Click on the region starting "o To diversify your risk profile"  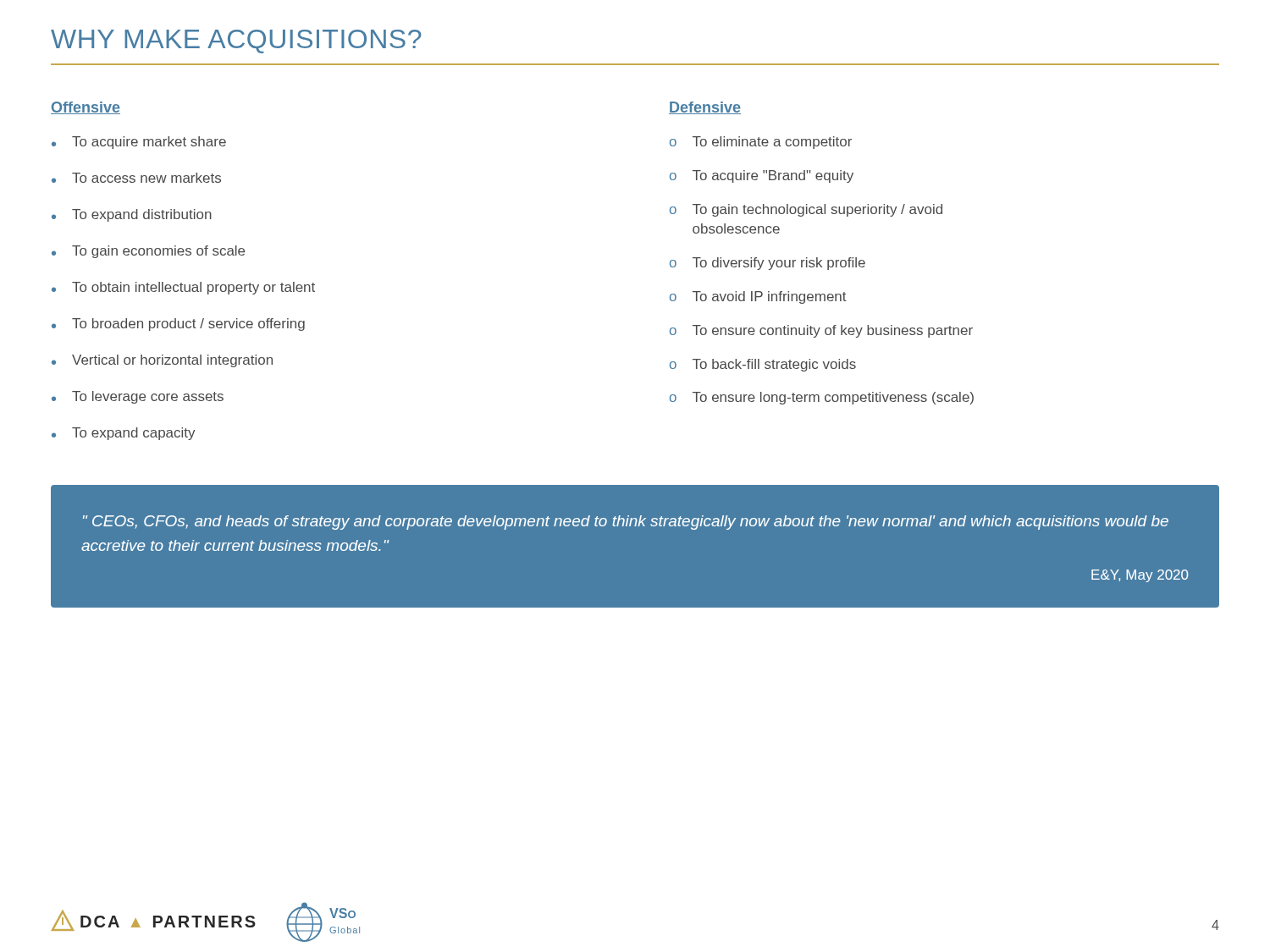pyautogui.click(x=767, y=263)
